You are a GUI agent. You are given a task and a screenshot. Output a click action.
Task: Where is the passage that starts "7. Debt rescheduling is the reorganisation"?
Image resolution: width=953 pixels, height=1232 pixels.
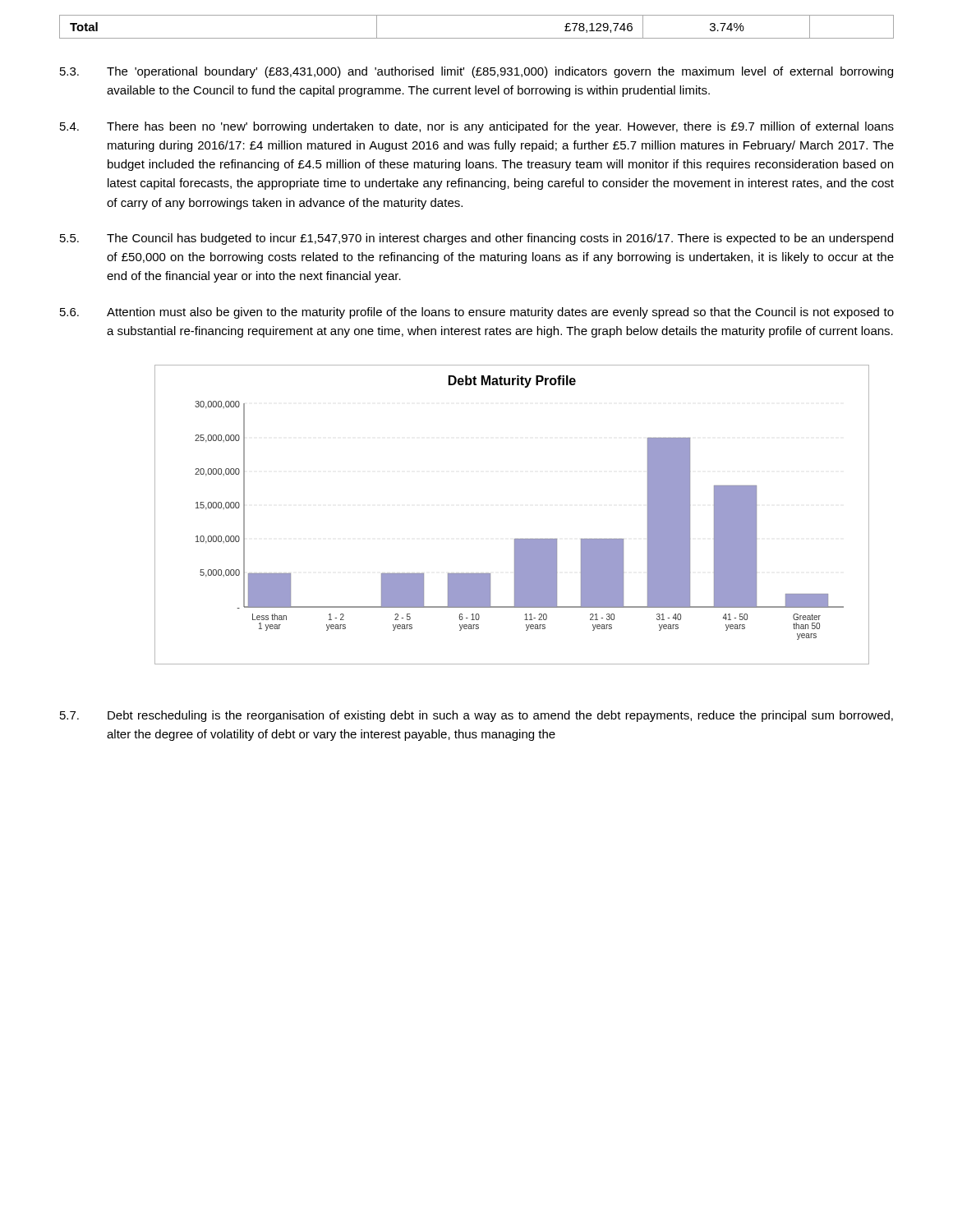point(476,725)
